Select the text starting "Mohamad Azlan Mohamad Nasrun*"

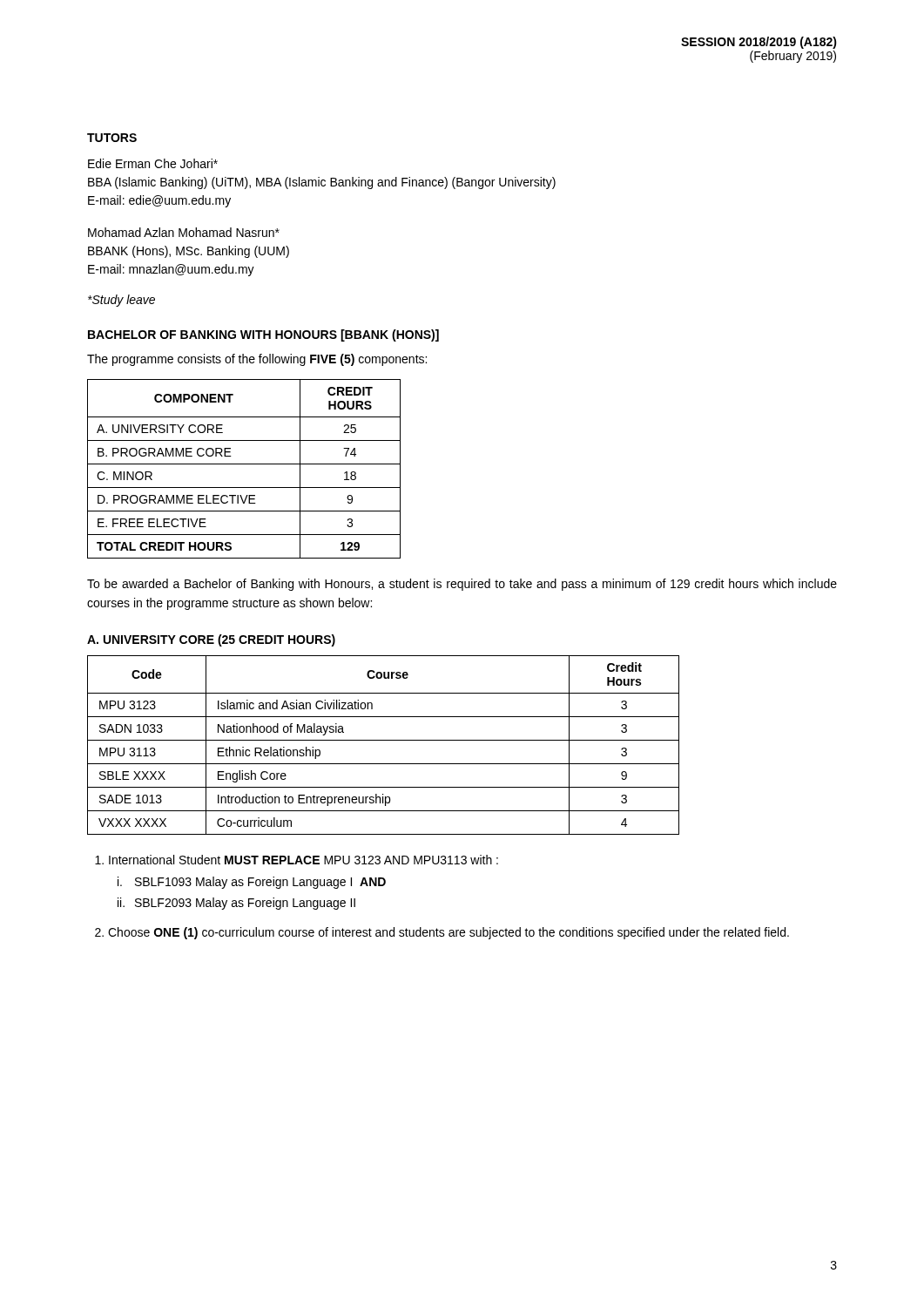click(188, 251)
